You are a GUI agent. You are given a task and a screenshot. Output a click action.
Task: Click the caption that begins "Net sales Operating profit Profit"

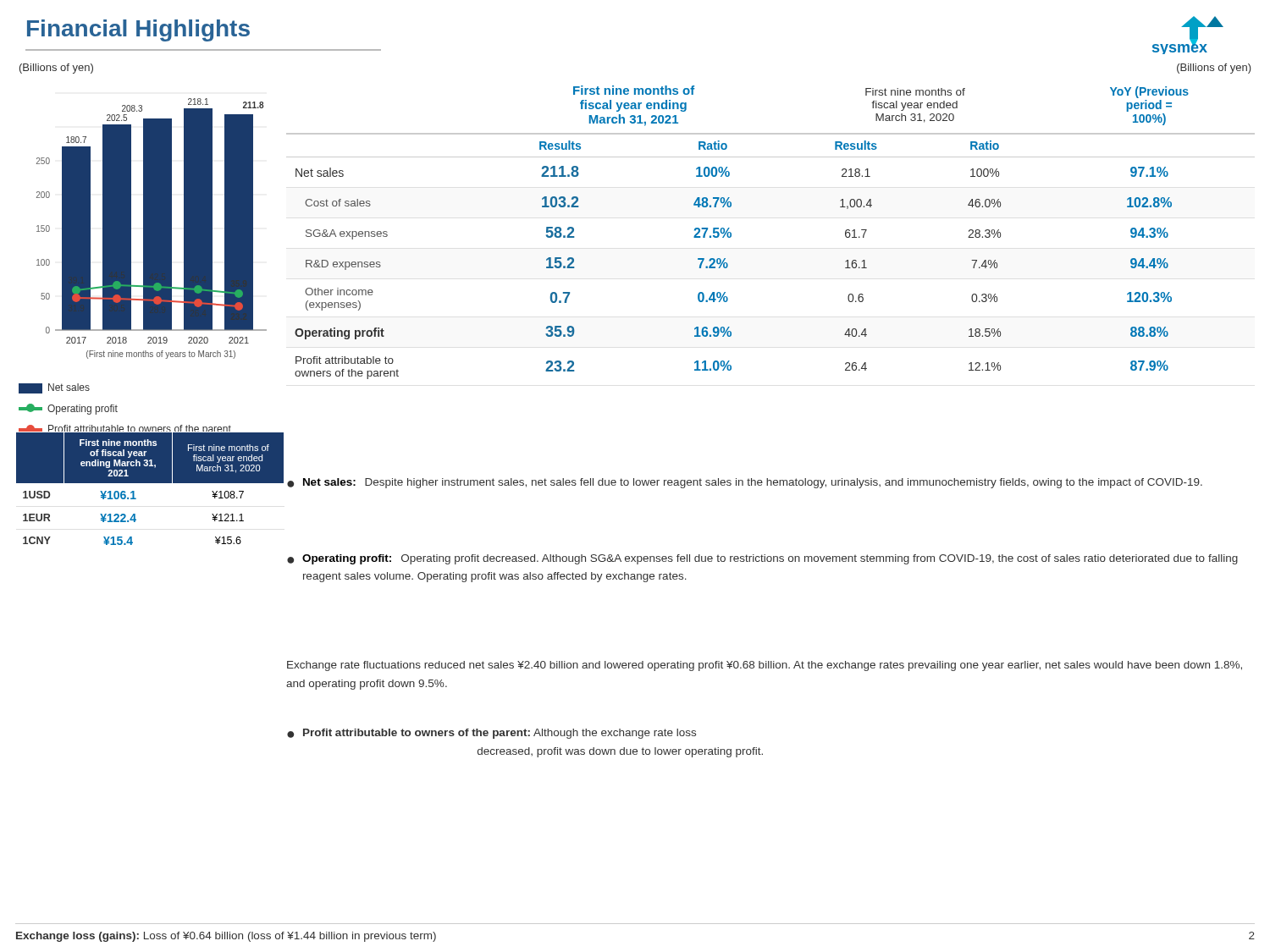pyautogui.click(x=125, y=409)
